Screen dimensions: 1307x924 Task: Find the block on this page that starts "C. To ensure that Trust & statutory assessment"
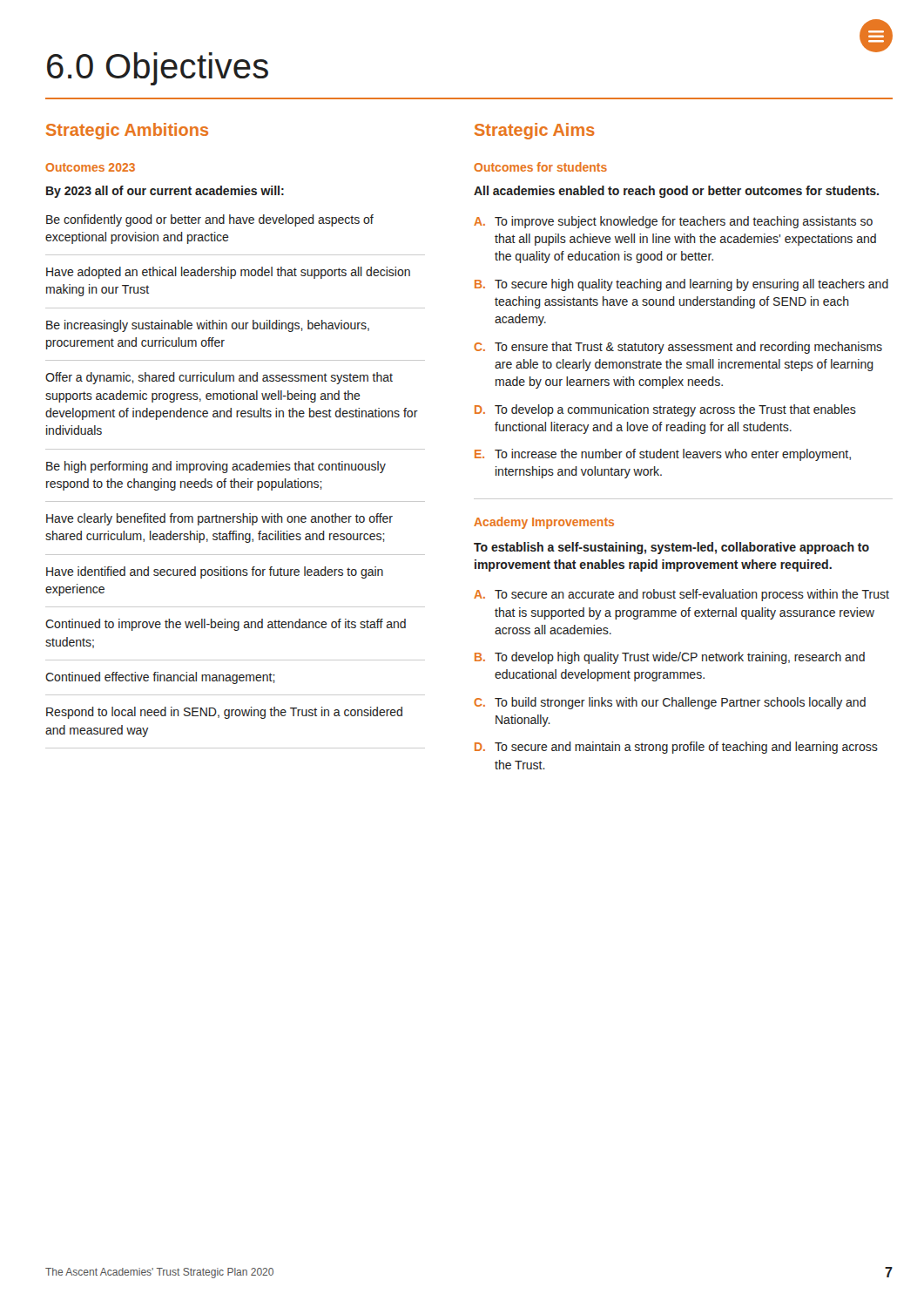(683, 364)
